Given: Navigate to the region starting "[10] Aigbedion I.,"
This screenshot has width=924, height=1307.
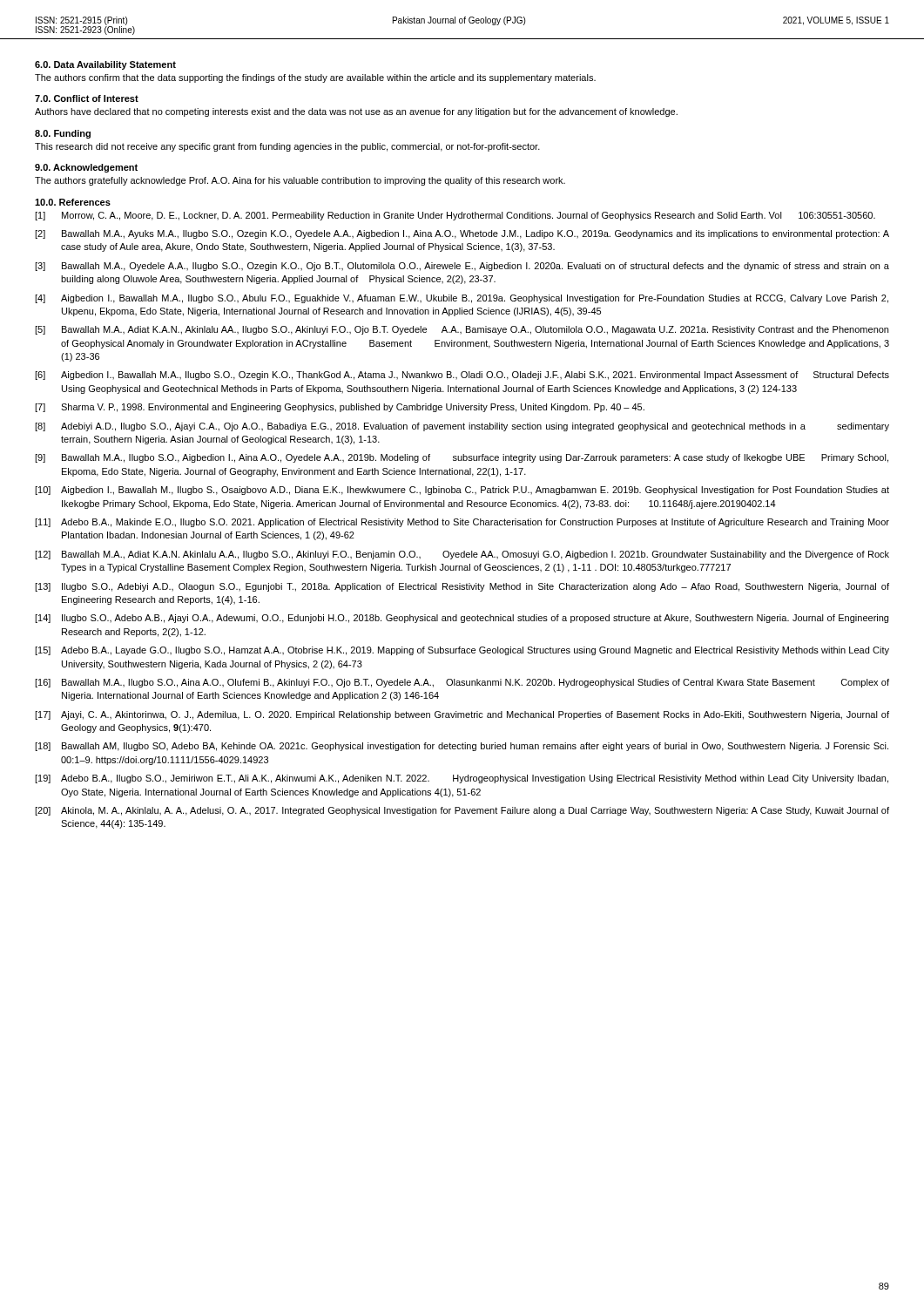Looking at the screenshot, I should click(462, 497).
